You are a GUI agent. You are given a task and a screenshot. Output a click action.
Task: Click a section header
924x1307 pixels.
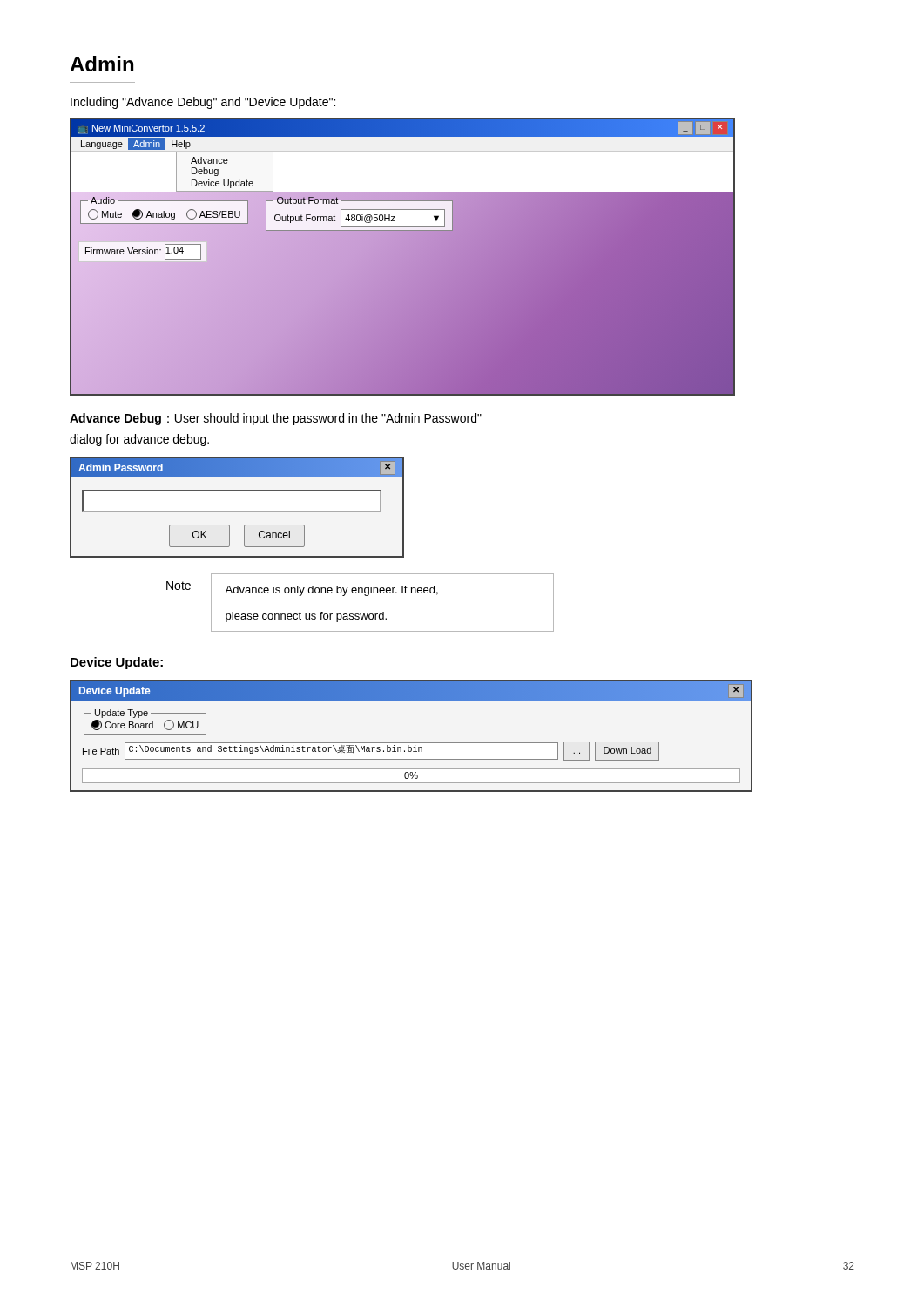click(117, 662)
